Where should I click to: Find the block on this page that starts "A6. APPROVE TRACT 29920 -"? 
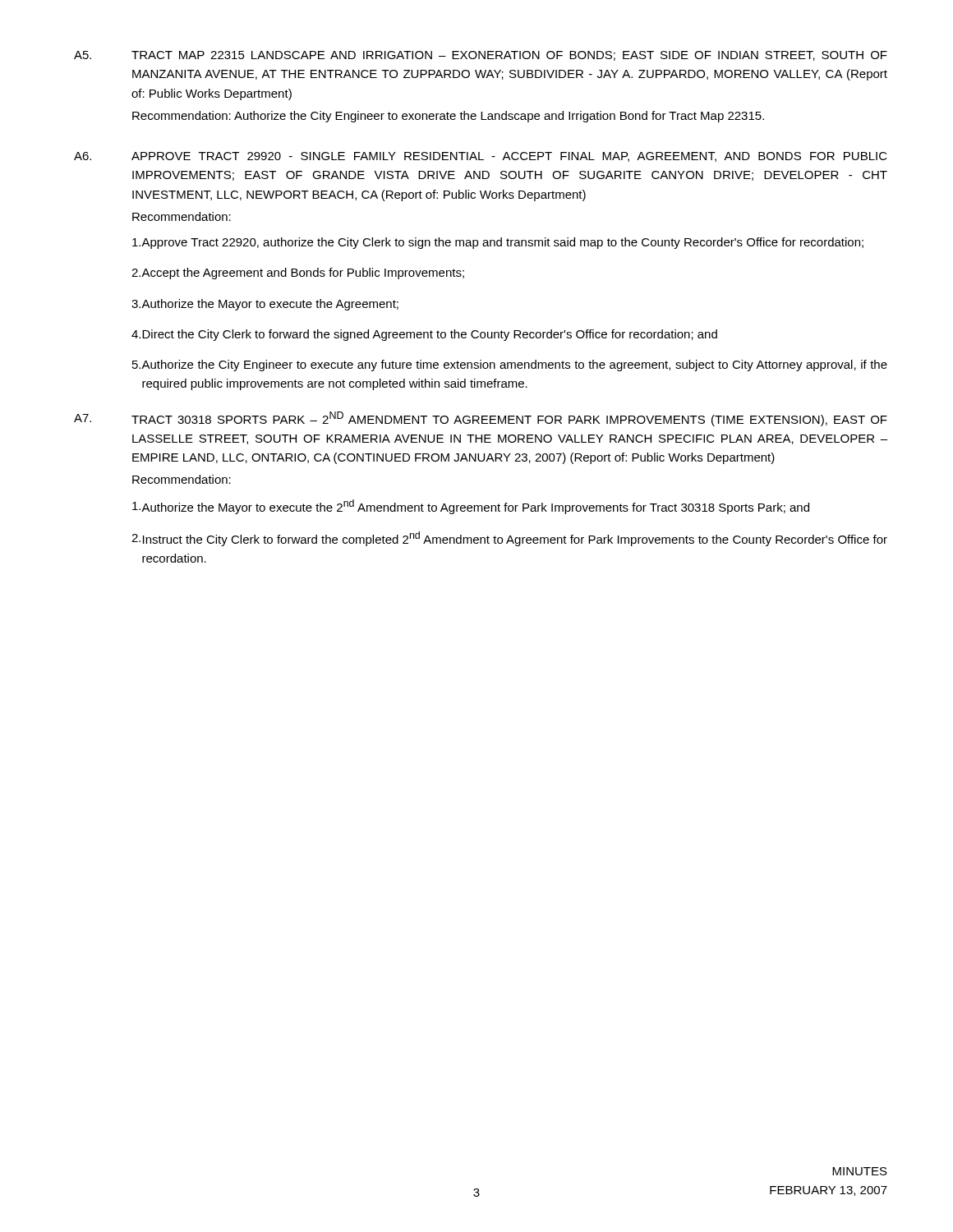tap(481, 157)
